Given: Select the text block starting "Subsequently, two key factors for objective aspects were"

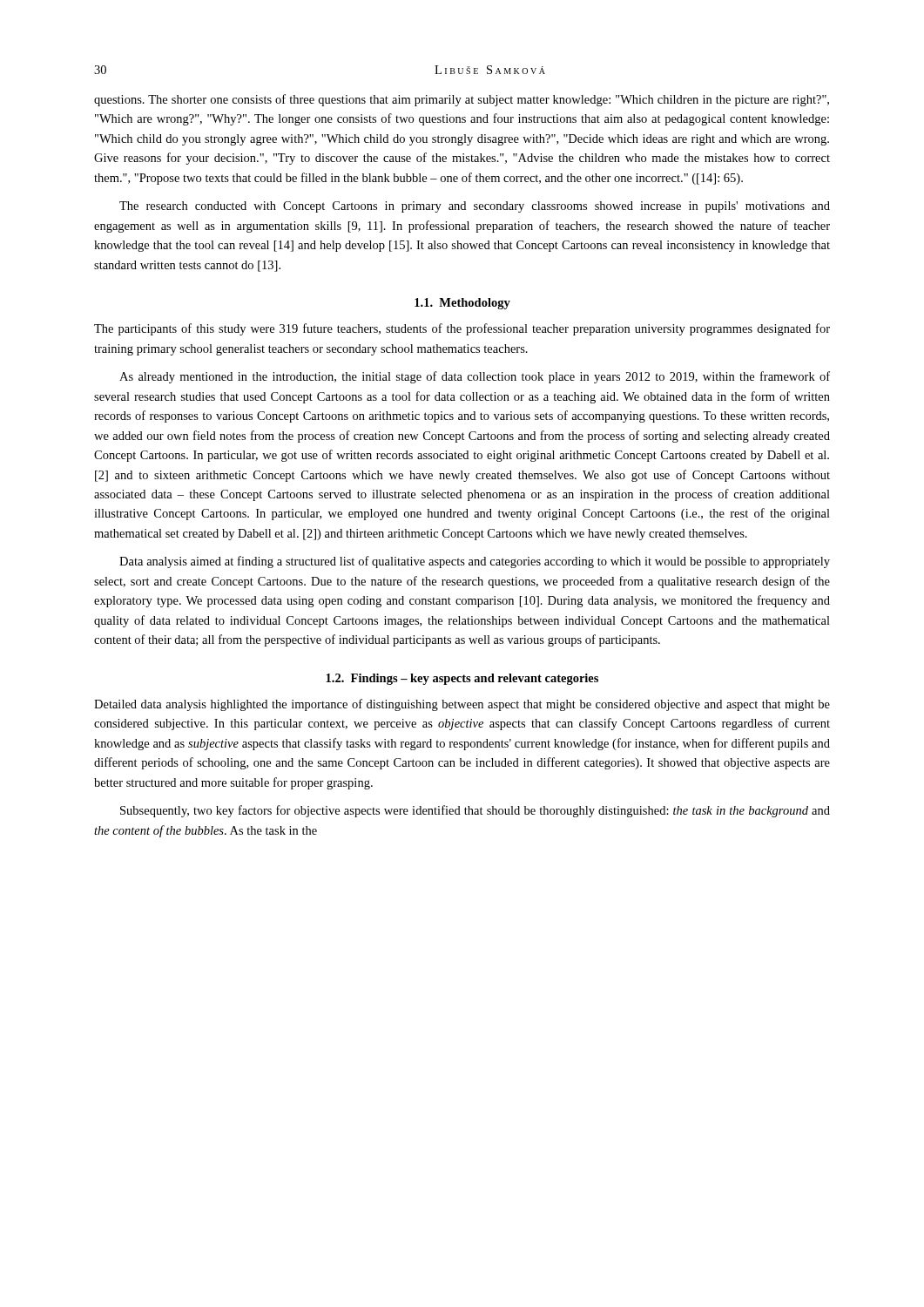Looking at the screenshot, I should pyautogui.click(x=462, y=820).
